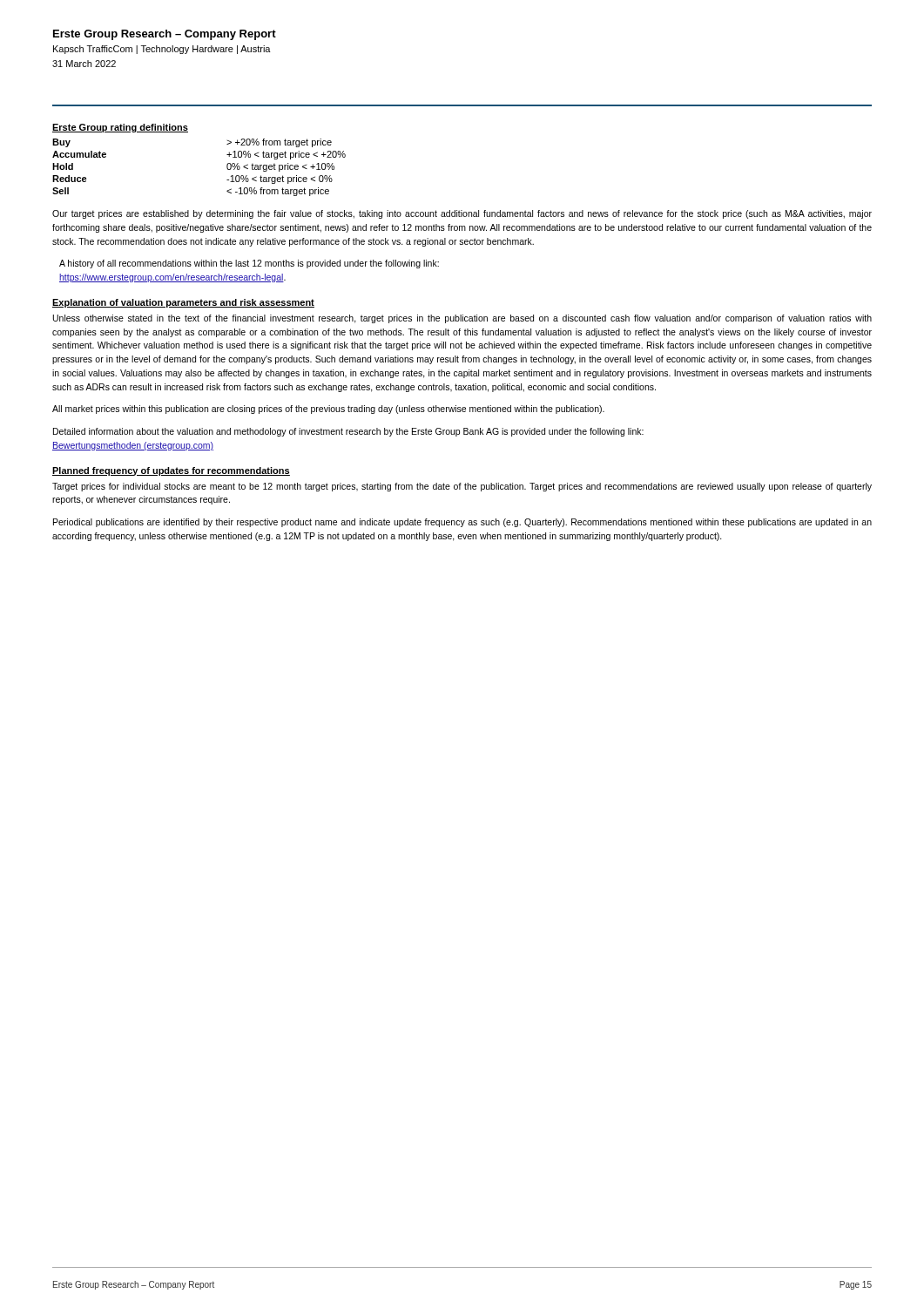Image resolution: width=924 pixels, height=1307 pixels.
Task: Where is the section header that starts "Explanation of valuation parameters and risk"?
Action: click(183, 302)
